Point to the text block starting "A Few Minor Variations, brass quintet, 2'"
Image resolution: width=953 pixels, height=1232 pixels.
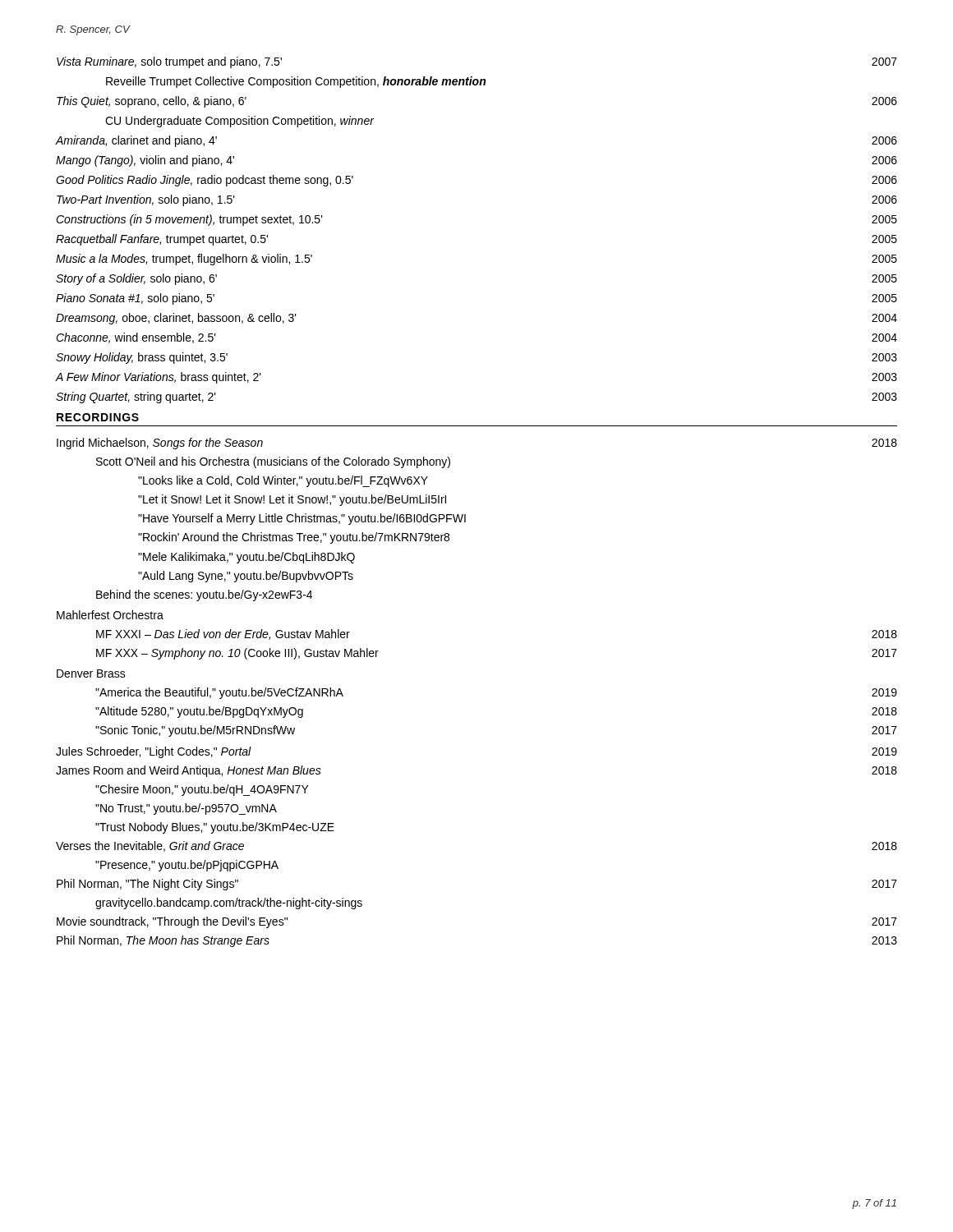(x=158, y=377)
